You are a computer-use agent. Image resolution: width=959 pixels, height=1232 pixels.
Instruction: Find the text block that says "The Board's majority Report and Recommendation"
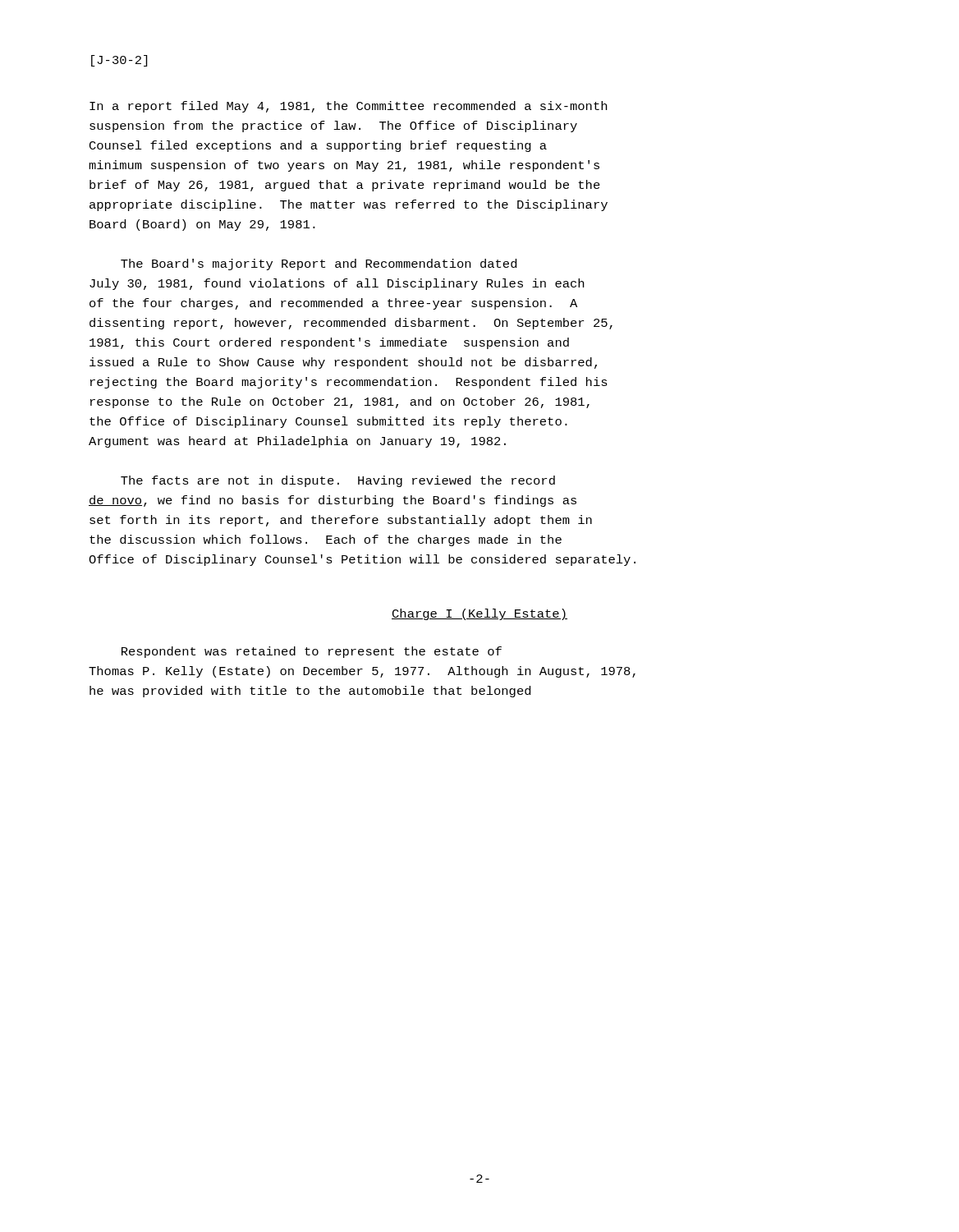(x=352, y=353)
